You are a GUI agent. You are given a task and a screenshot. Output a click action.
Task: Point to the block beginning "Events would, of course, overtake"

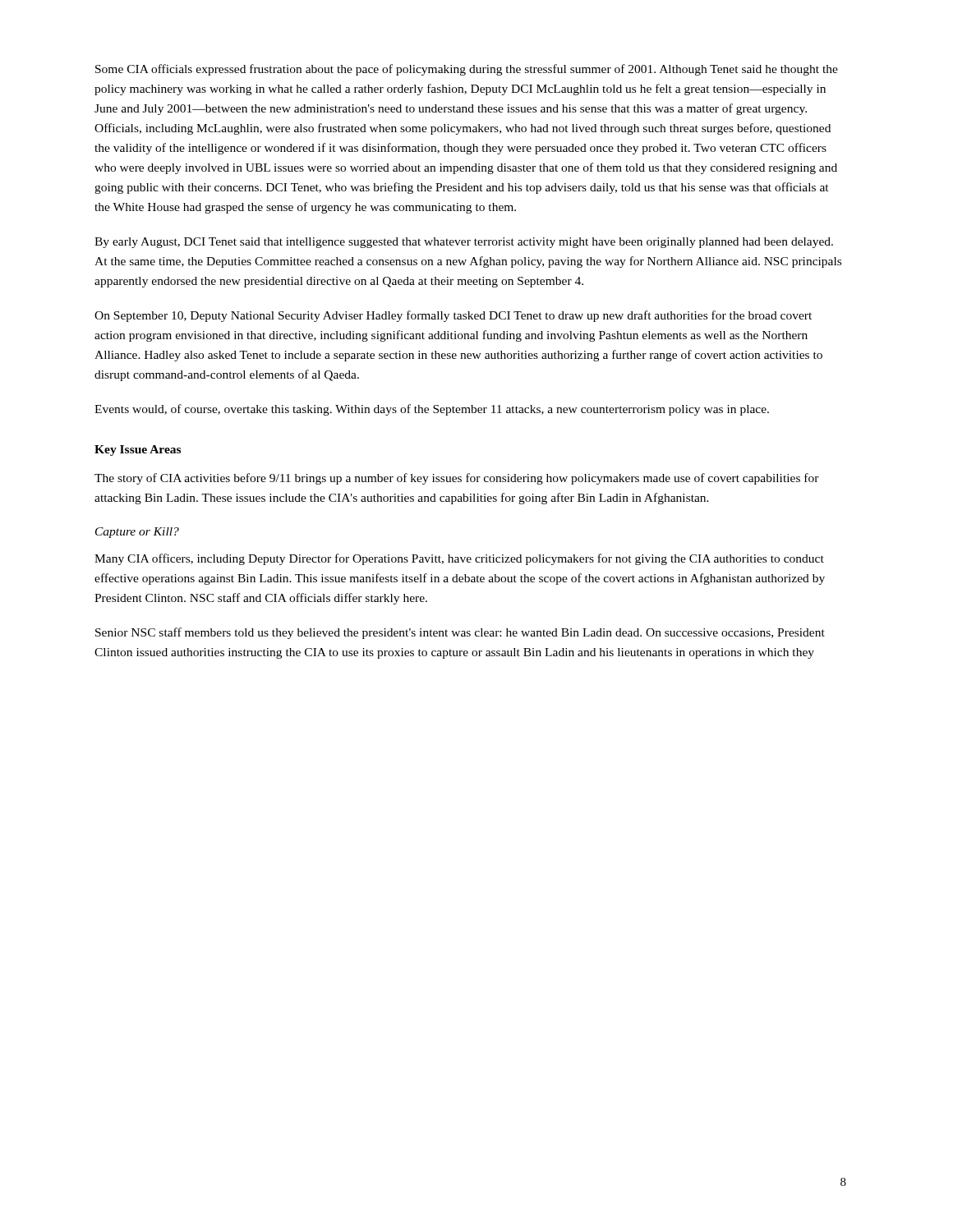coord(432,409)
